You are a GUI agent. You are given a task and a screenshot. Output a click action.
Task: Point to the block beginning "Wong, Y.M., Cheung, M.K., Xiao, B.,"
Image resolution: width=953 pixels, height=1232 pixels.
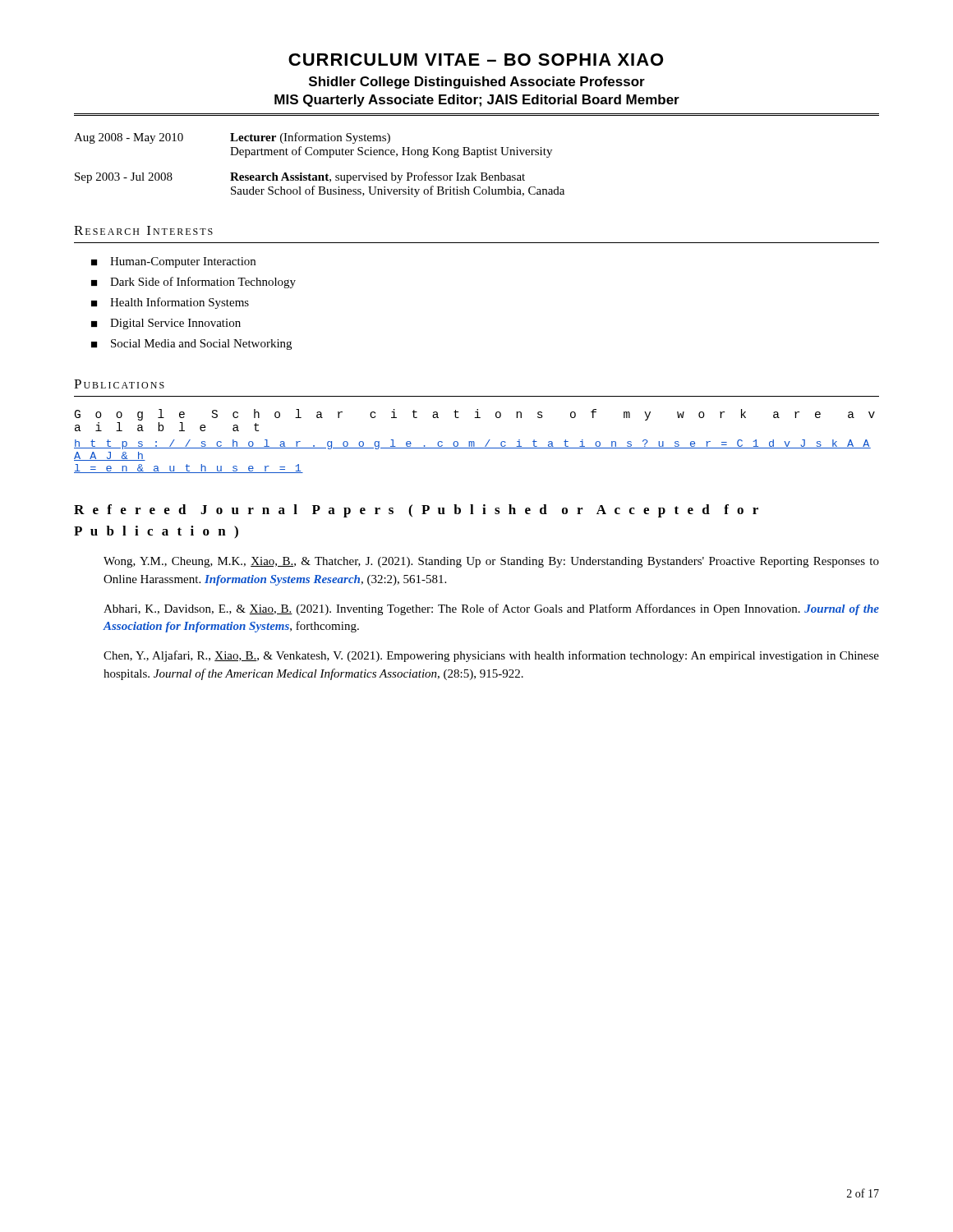click(476, 571)
